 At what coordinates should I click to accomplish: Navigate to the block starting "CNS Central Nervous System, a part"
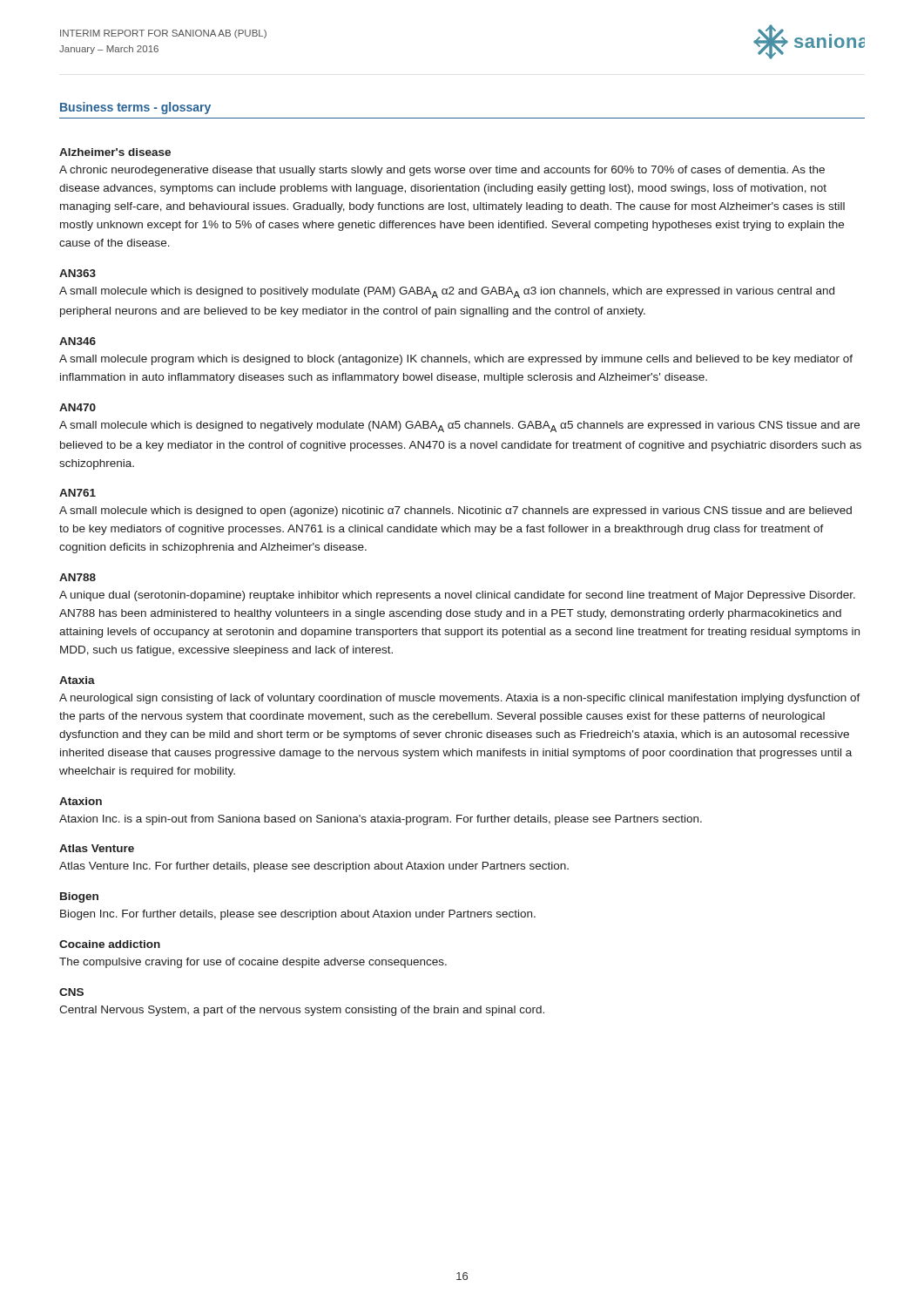coord(462,1003)
